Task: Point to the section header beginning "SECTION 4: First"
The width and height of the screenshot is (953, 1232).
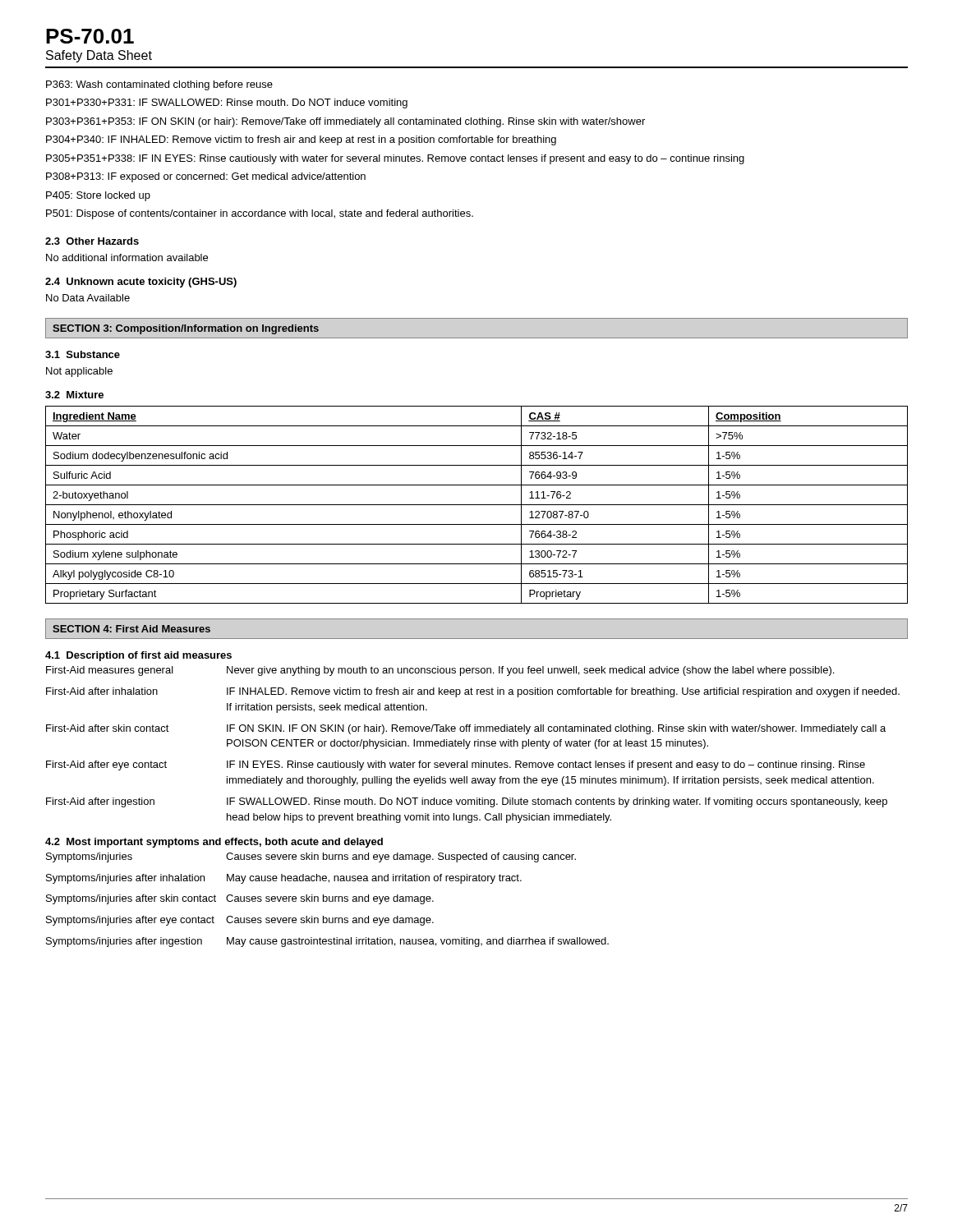Action: 132,629
